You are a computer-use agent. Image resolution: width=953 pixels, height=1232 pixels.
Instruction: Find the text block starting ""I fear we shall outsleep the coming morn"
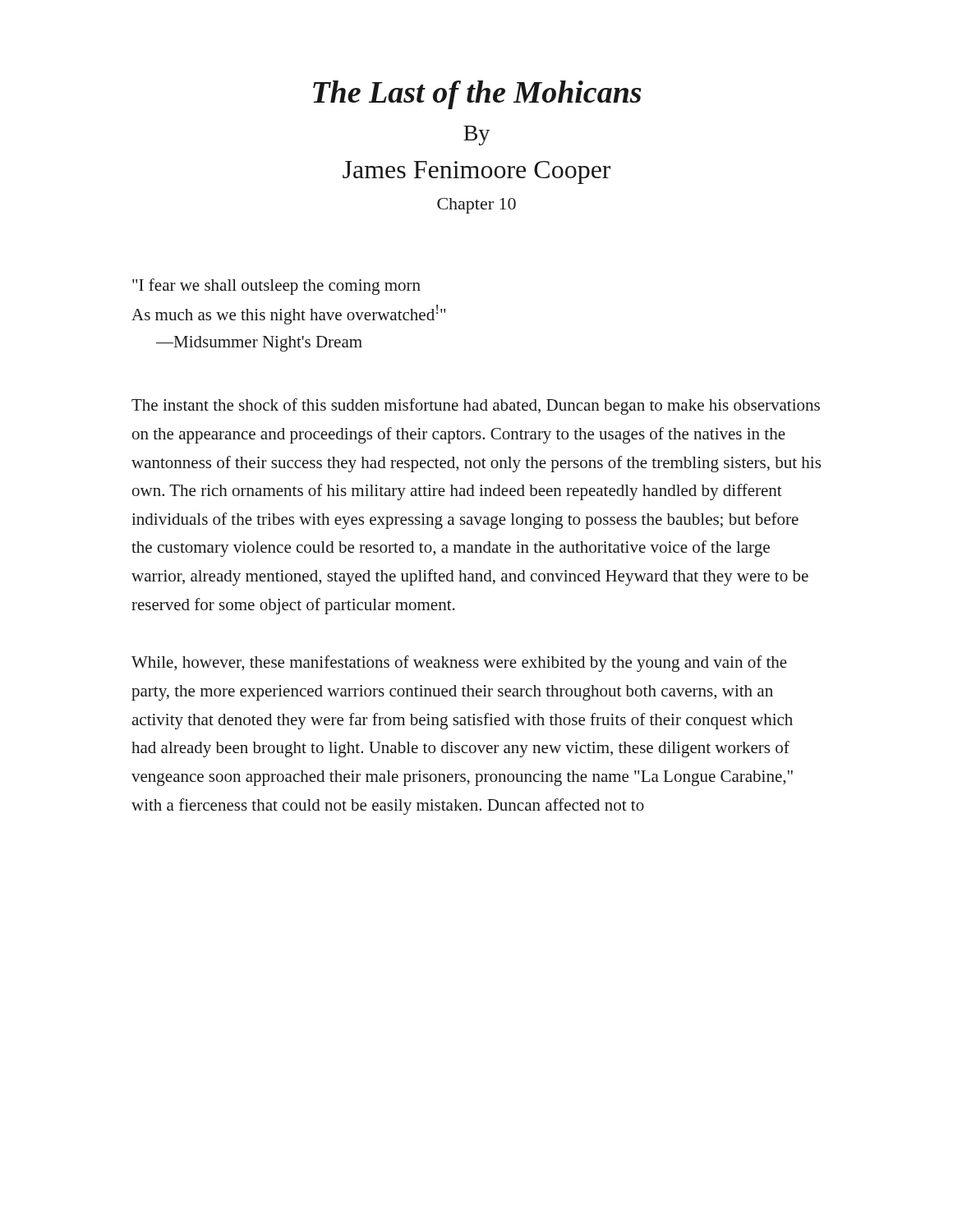[289, 313]
